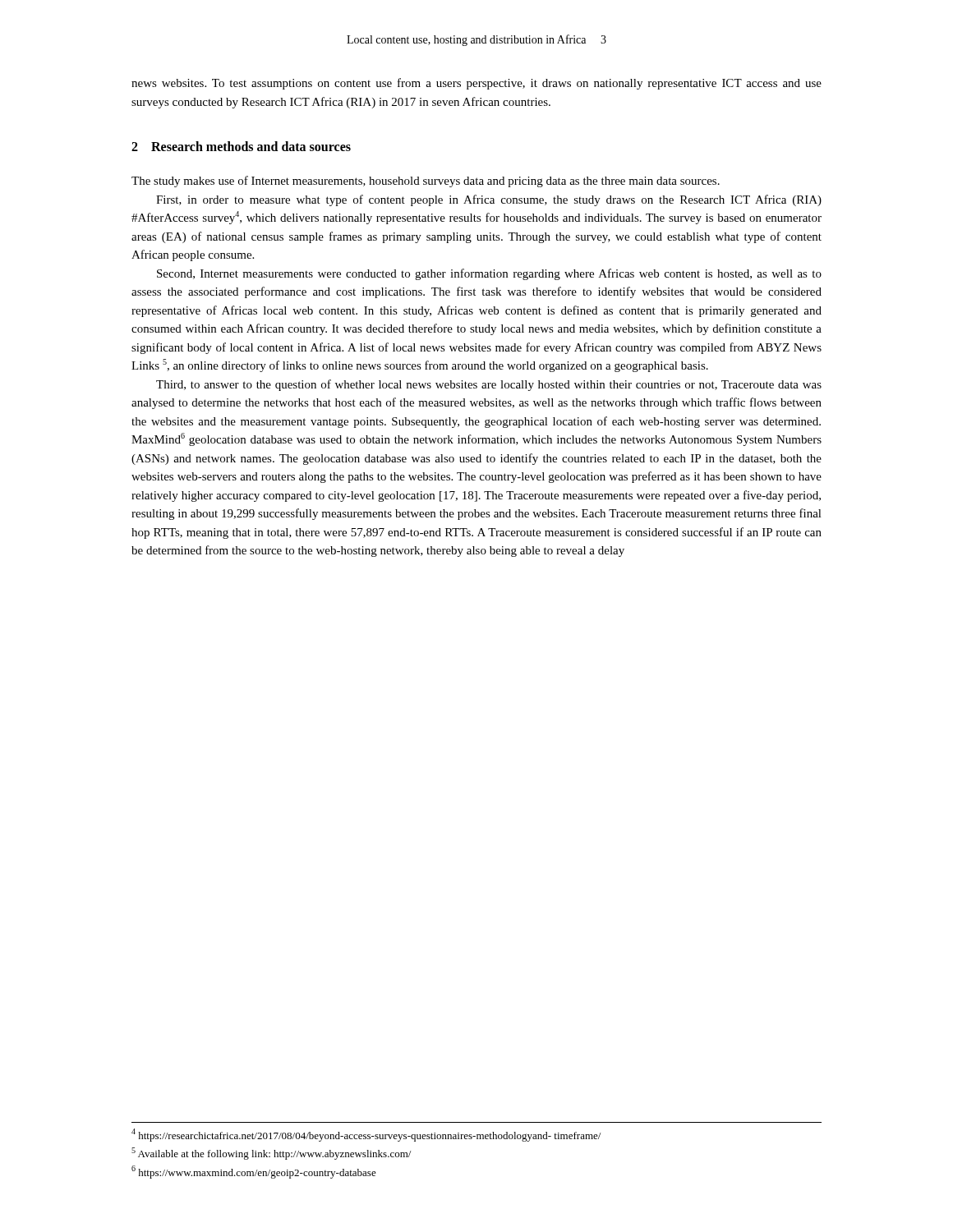Navigate to the text block starting "4 https://researchictafrica.net/2017/08/04/beyond-access-surveys-questionnaires-methodologyand- timeframe/"
953x1232 pixels.
pos(366,1134)
